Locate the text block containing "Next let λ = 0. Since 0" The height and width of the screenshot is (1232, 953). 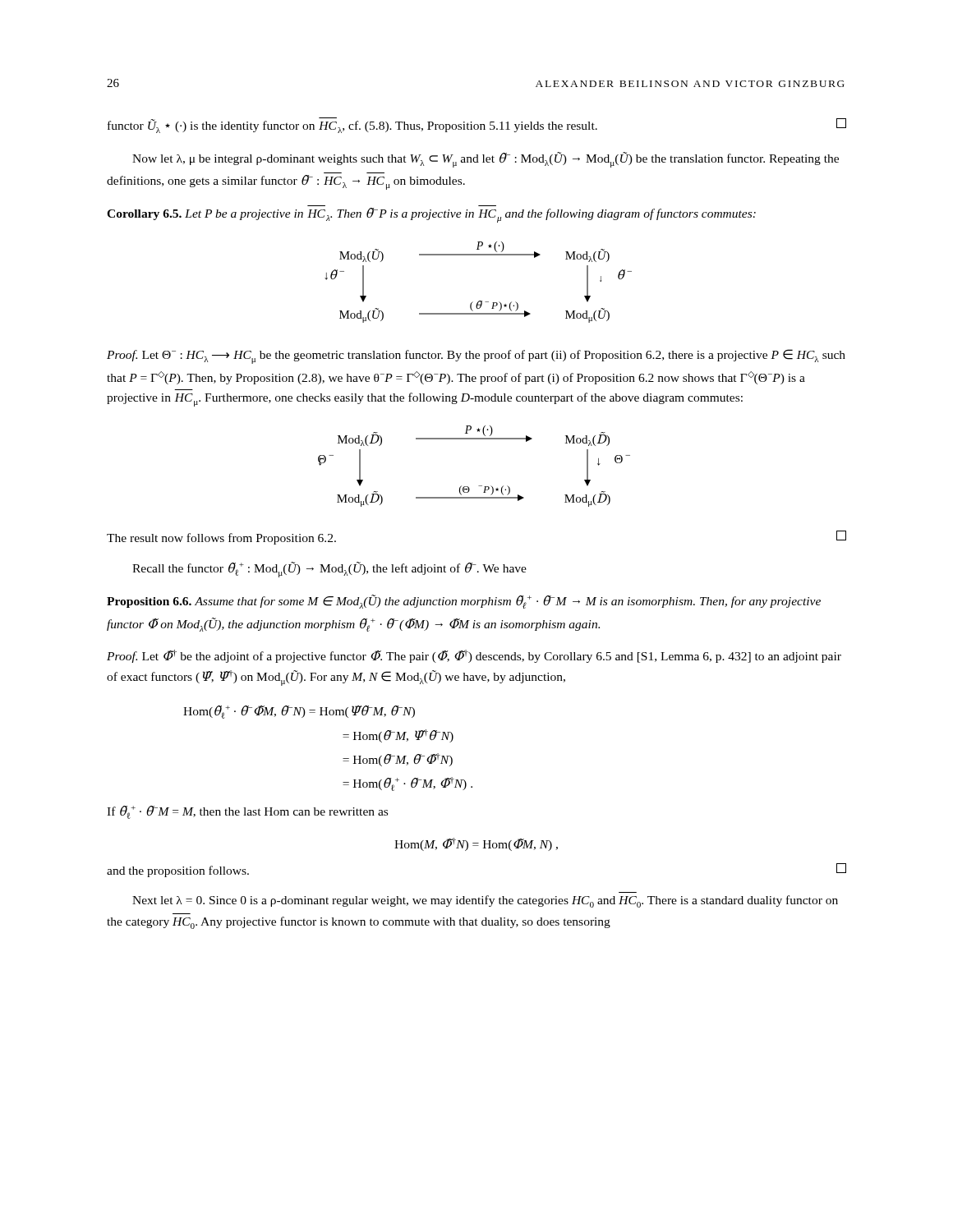(x=476, y=912)
